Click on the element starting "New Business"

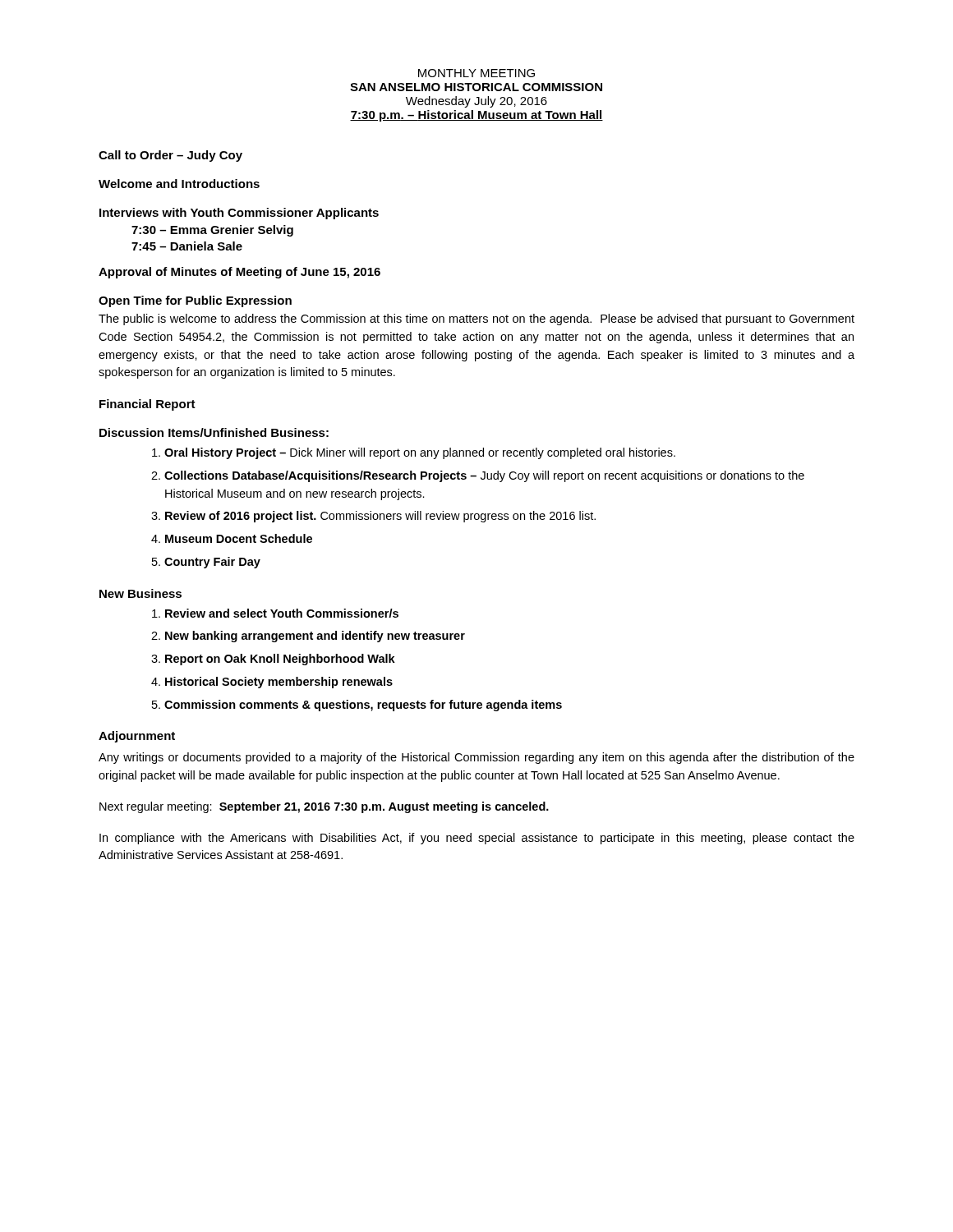pos(140,593)
